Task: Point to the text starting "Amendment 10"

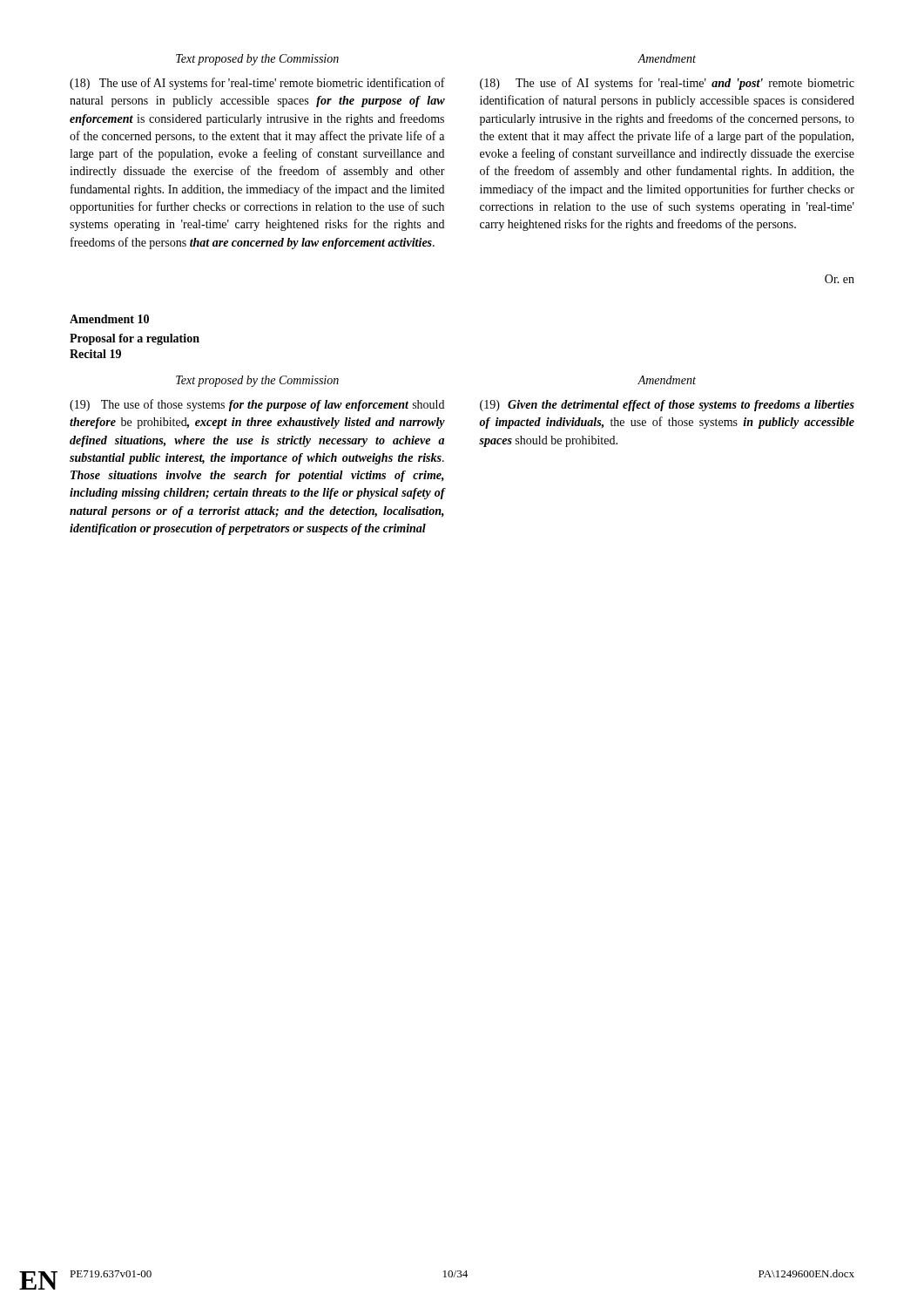Action: pyautogui.click(x=109, y=319)
